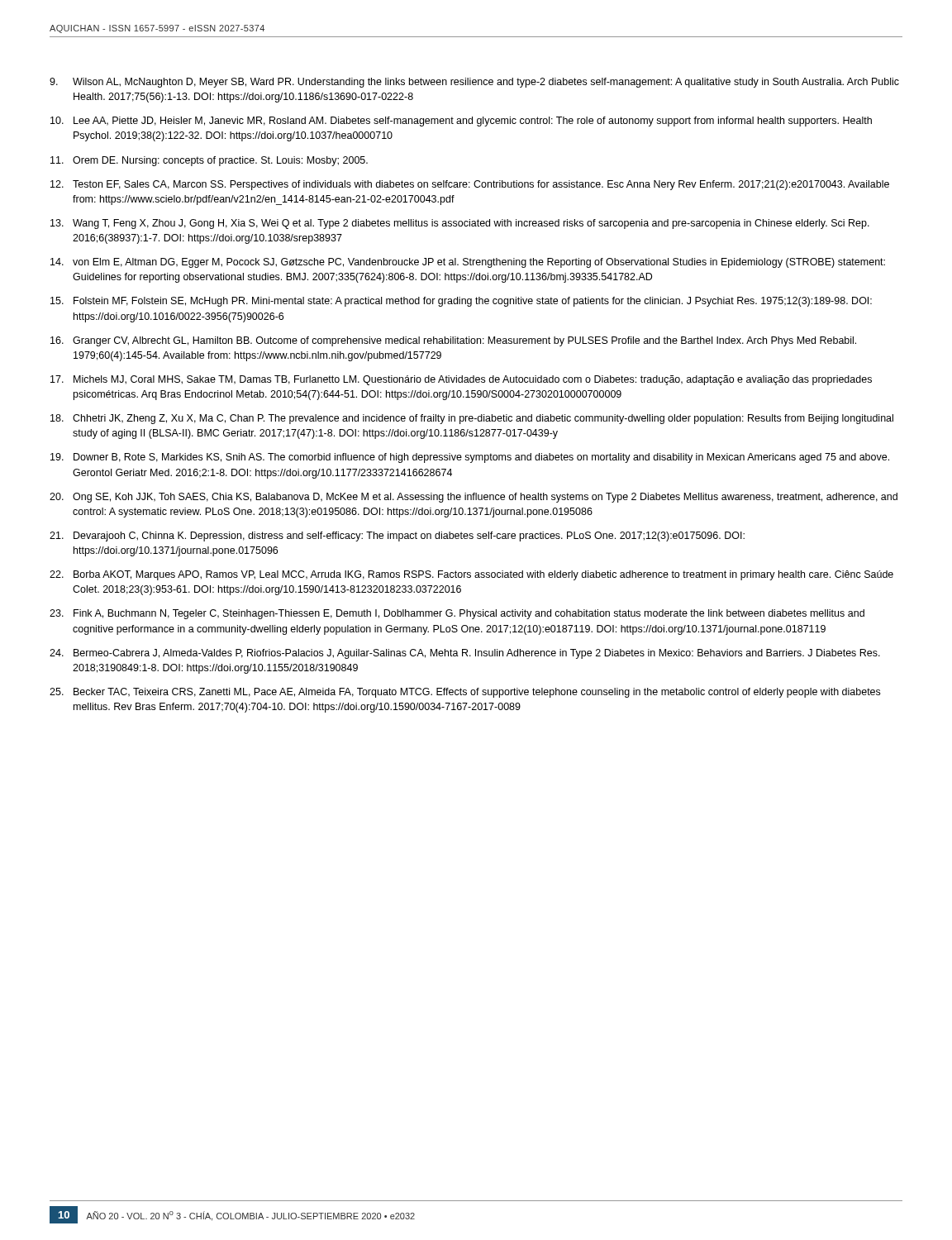Click on the text starting "23. Fink A, Buchmann N,"

476,621
